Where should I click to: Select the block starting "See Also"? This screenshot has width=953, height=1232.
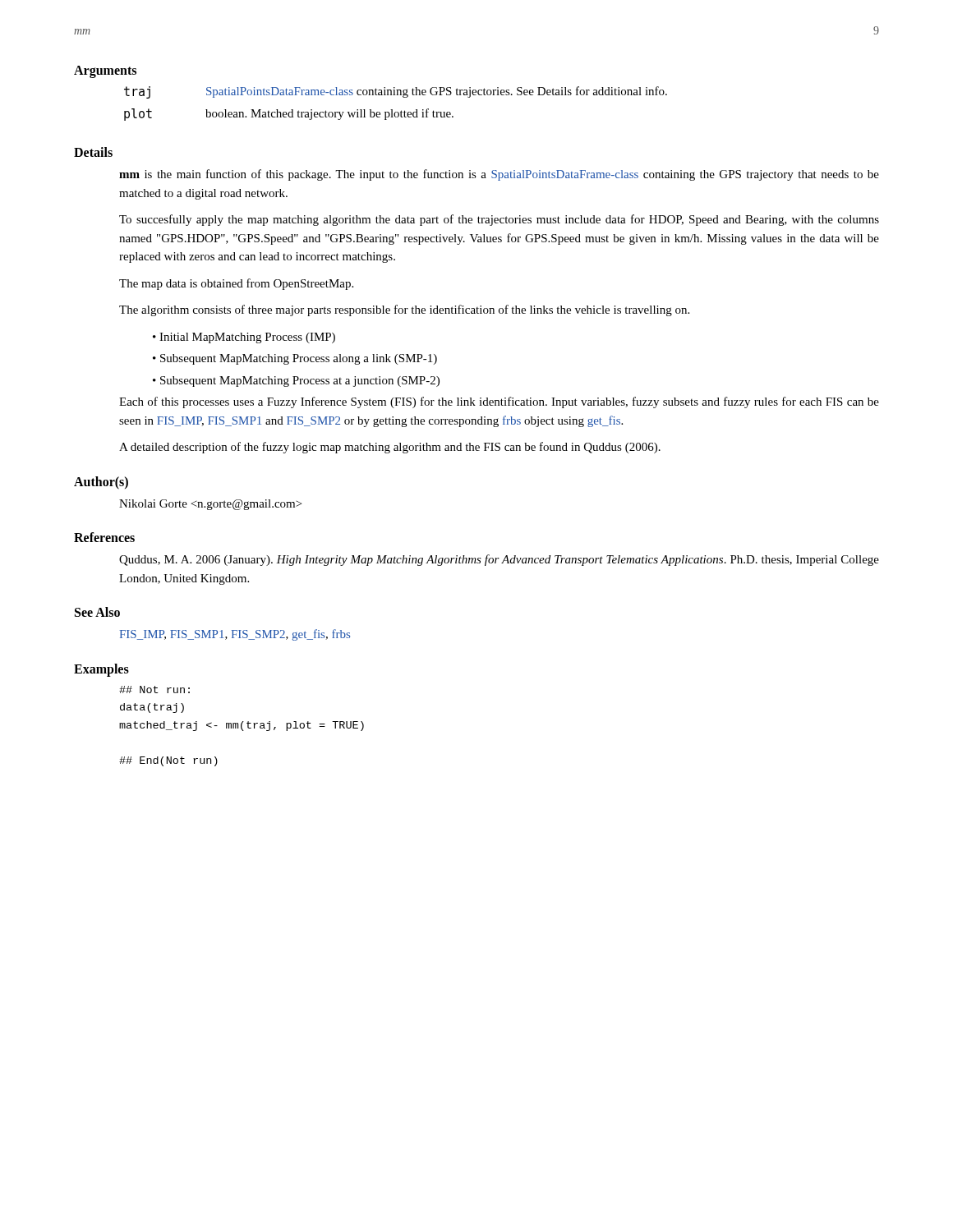click(x=97, y=612)
